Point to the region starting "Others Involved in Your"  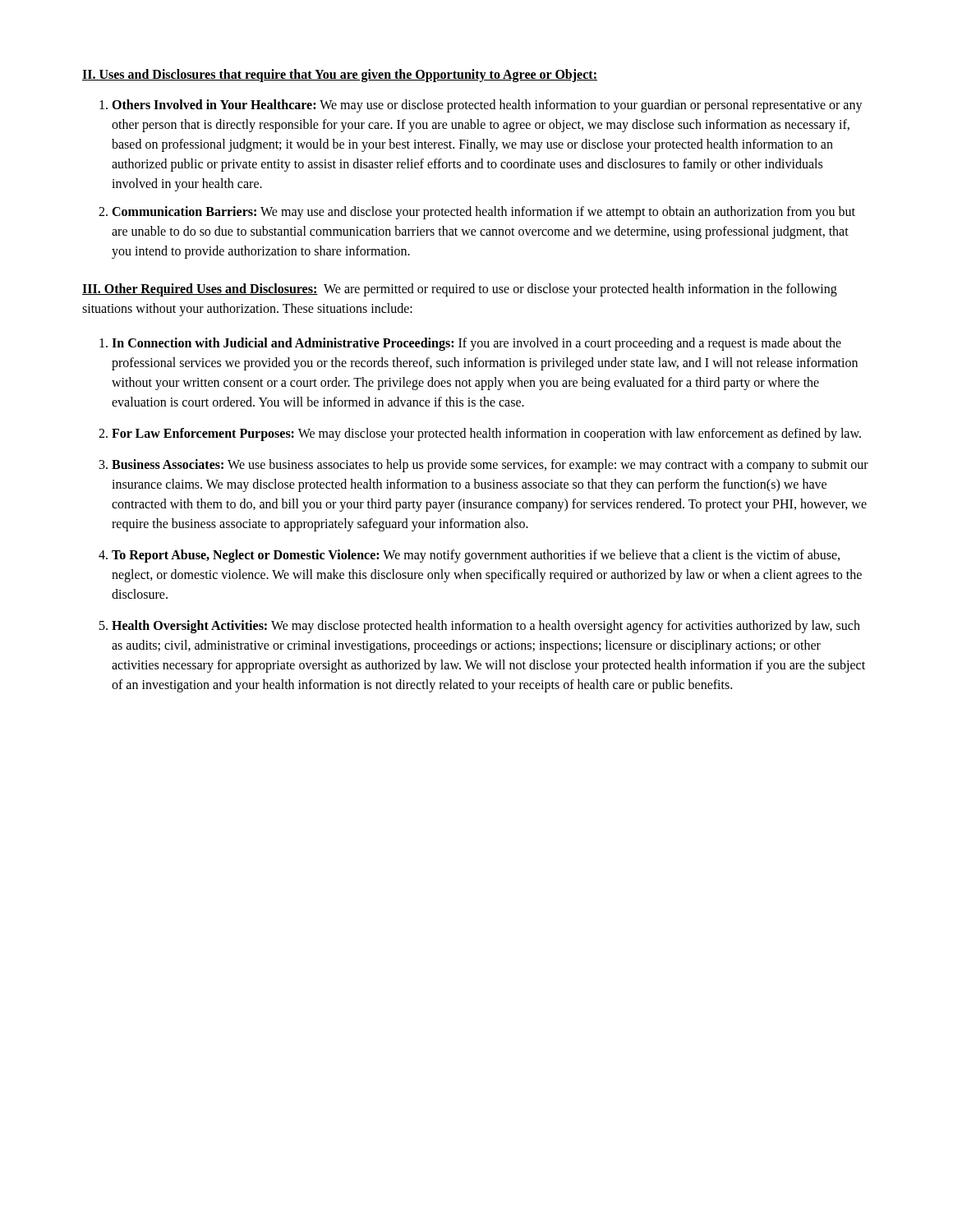(487, 144)
